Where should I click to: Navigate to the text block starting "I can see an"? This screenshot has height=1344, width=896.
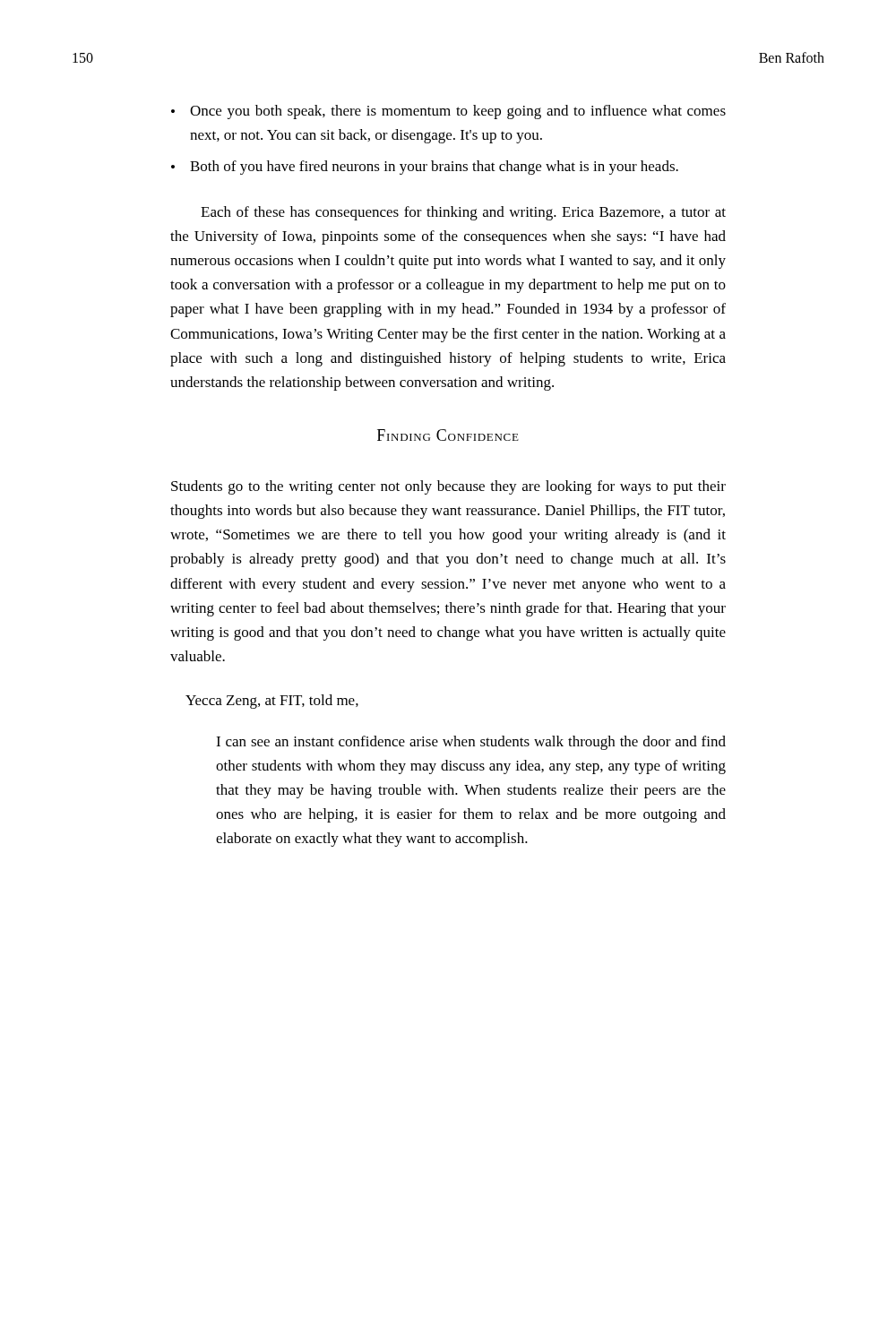pos(471,790)
